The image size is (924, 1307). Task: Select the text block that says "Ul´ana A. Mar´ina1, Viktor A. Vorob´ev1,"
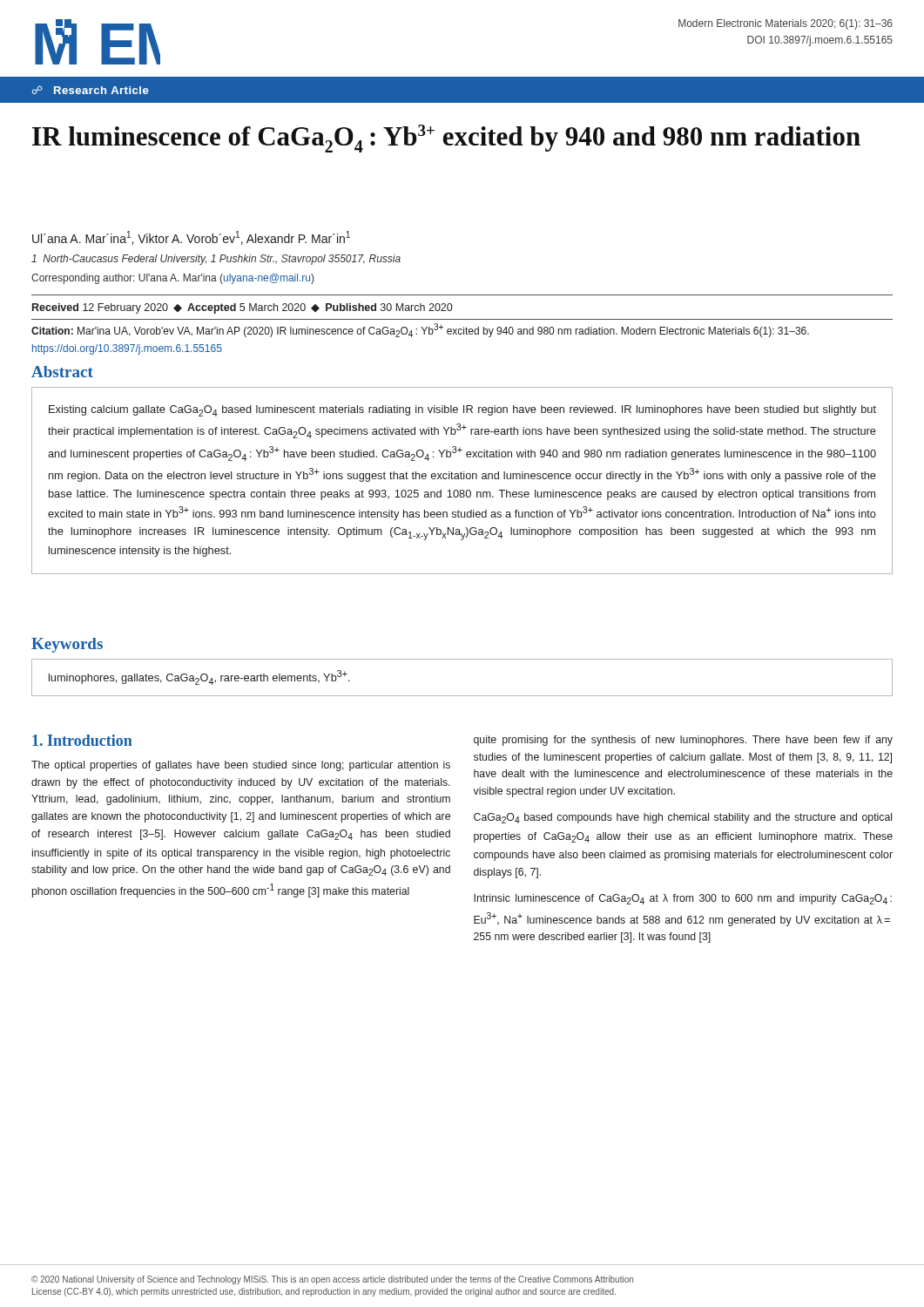tap(191, 238)
